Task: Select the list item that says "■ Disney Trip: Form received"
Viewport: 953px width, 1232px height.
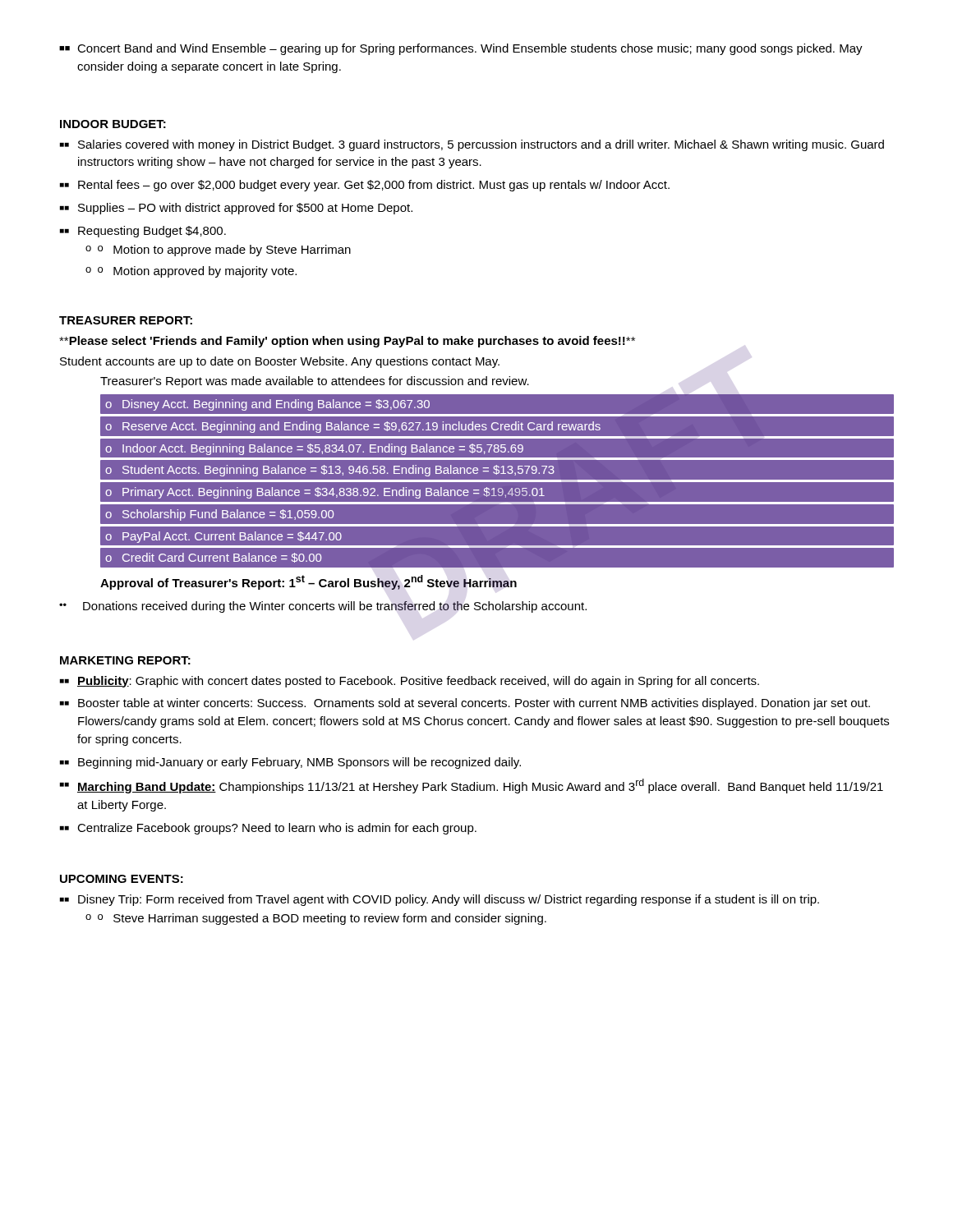Action: click(x=440, y=899)
